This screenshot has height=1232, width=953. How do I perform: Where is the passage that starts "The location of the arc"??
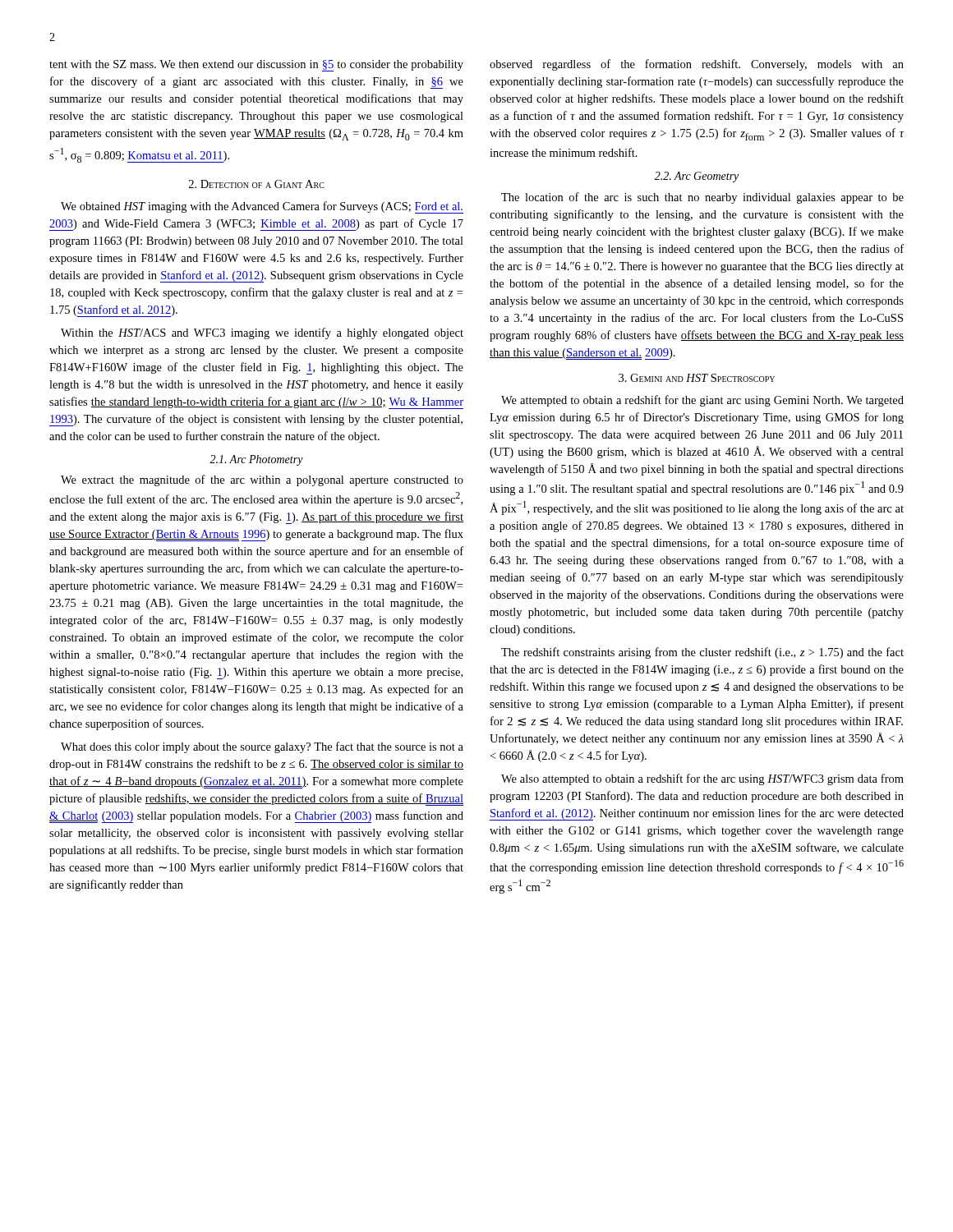click(x=697, y=275)
